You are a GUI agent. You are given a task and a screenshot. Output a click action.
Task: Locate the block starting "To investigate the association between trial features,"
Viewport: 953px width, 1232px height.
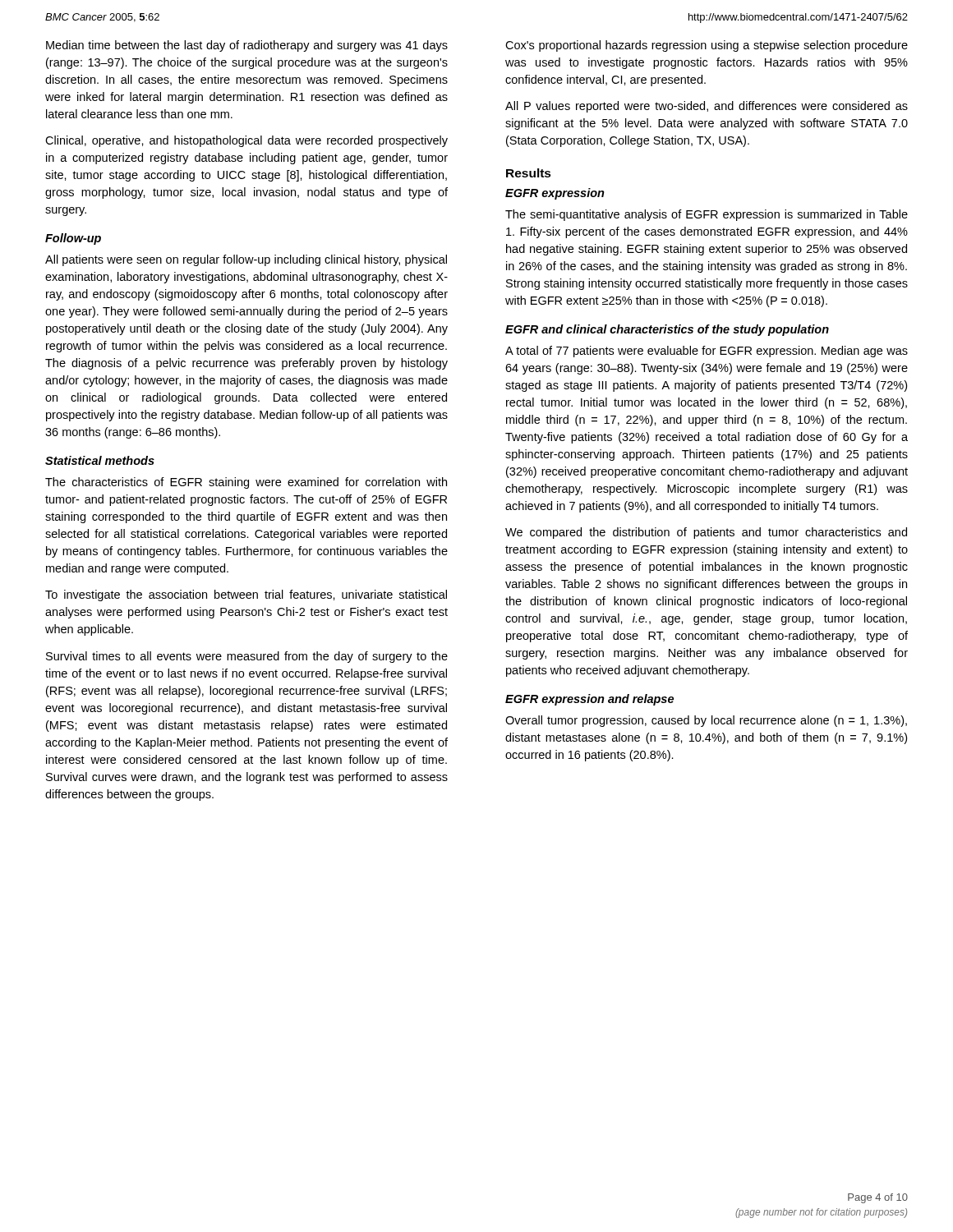coord(246,613)
